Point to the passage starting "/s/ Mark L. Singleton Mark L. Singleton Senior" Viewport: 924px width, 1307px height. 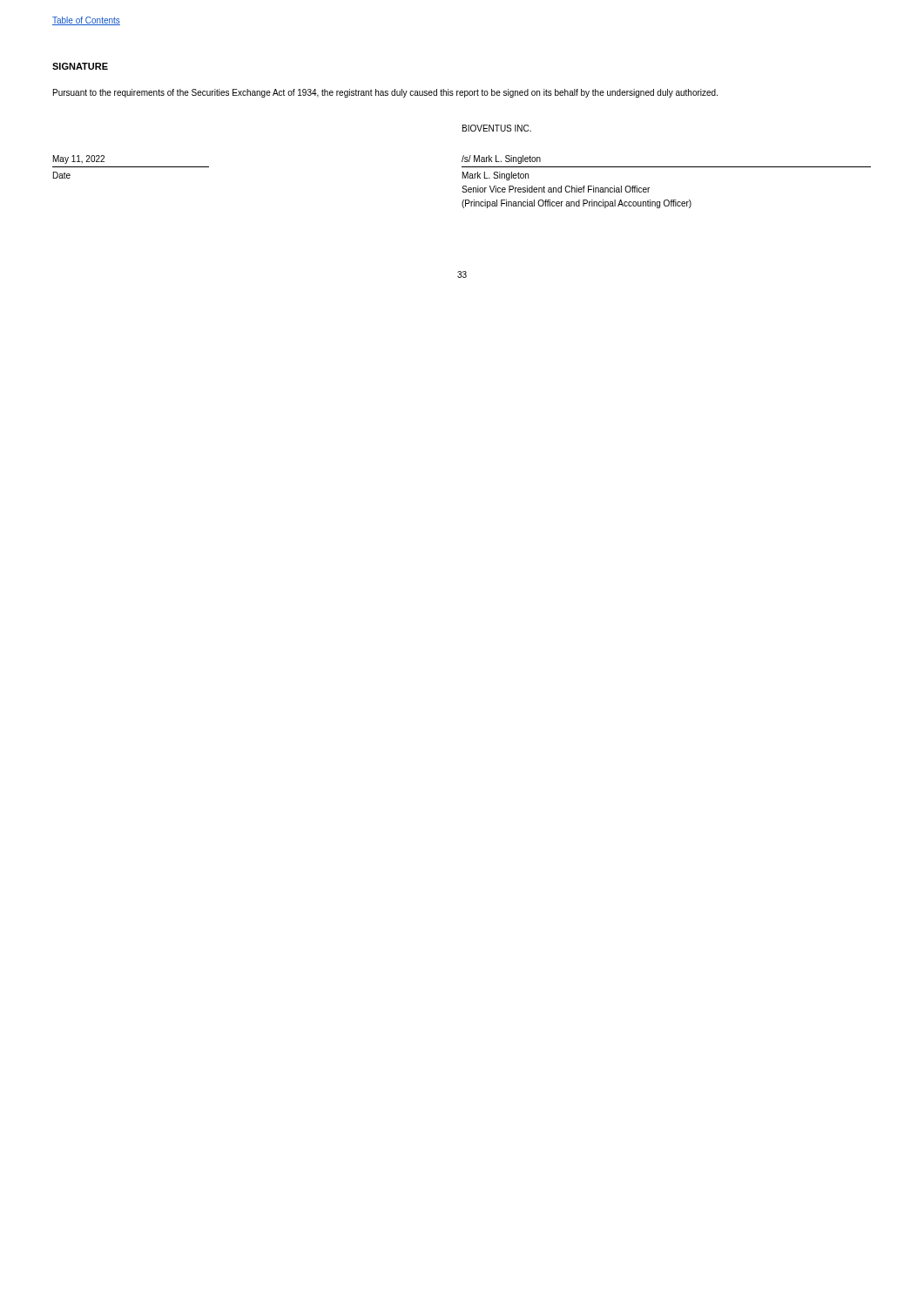[501, 159]
